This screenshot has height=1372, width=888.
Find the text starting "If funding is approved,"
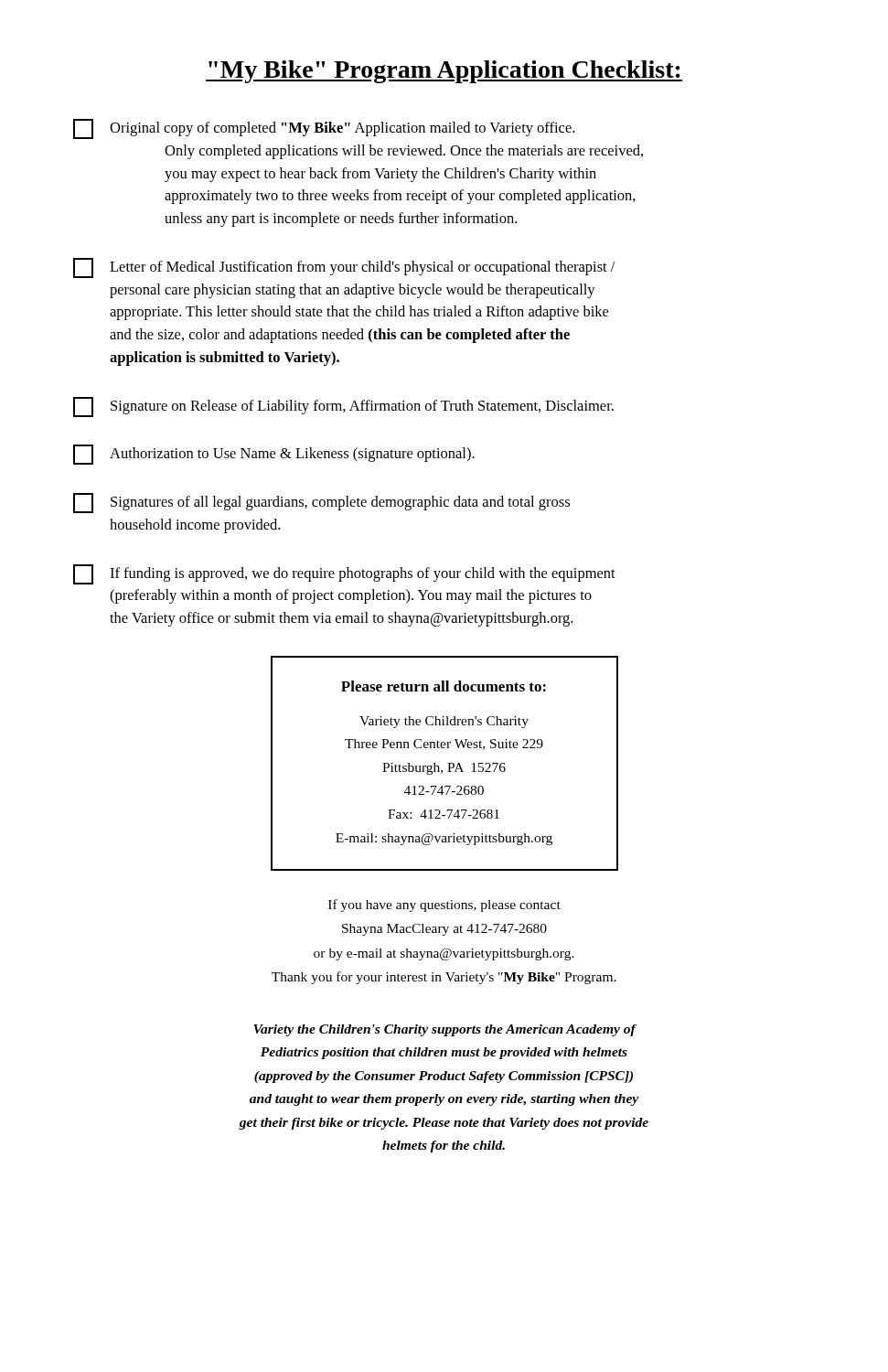344,596
